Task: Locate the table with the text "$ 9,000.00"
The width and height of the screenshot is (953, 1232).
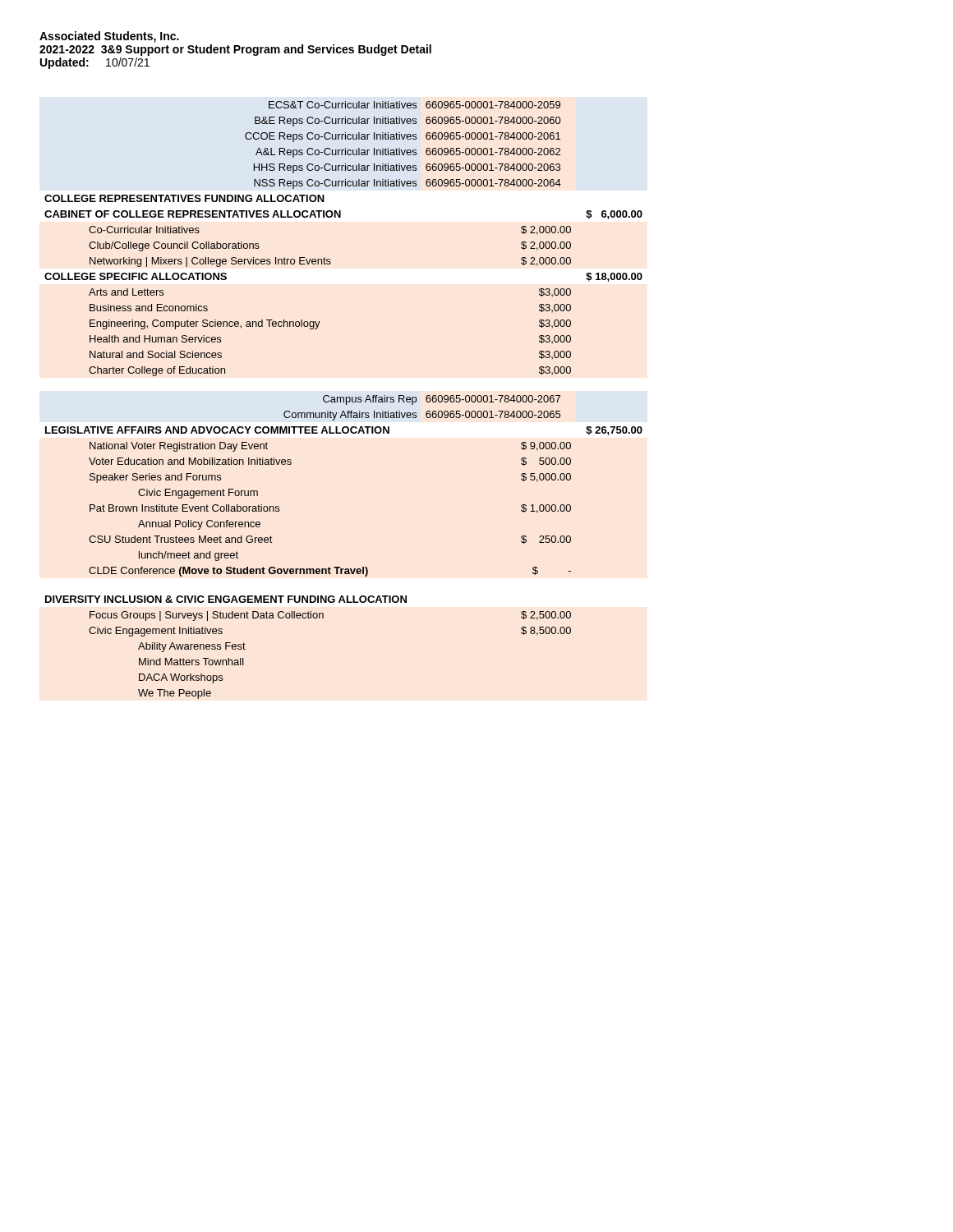Action: 476,399
